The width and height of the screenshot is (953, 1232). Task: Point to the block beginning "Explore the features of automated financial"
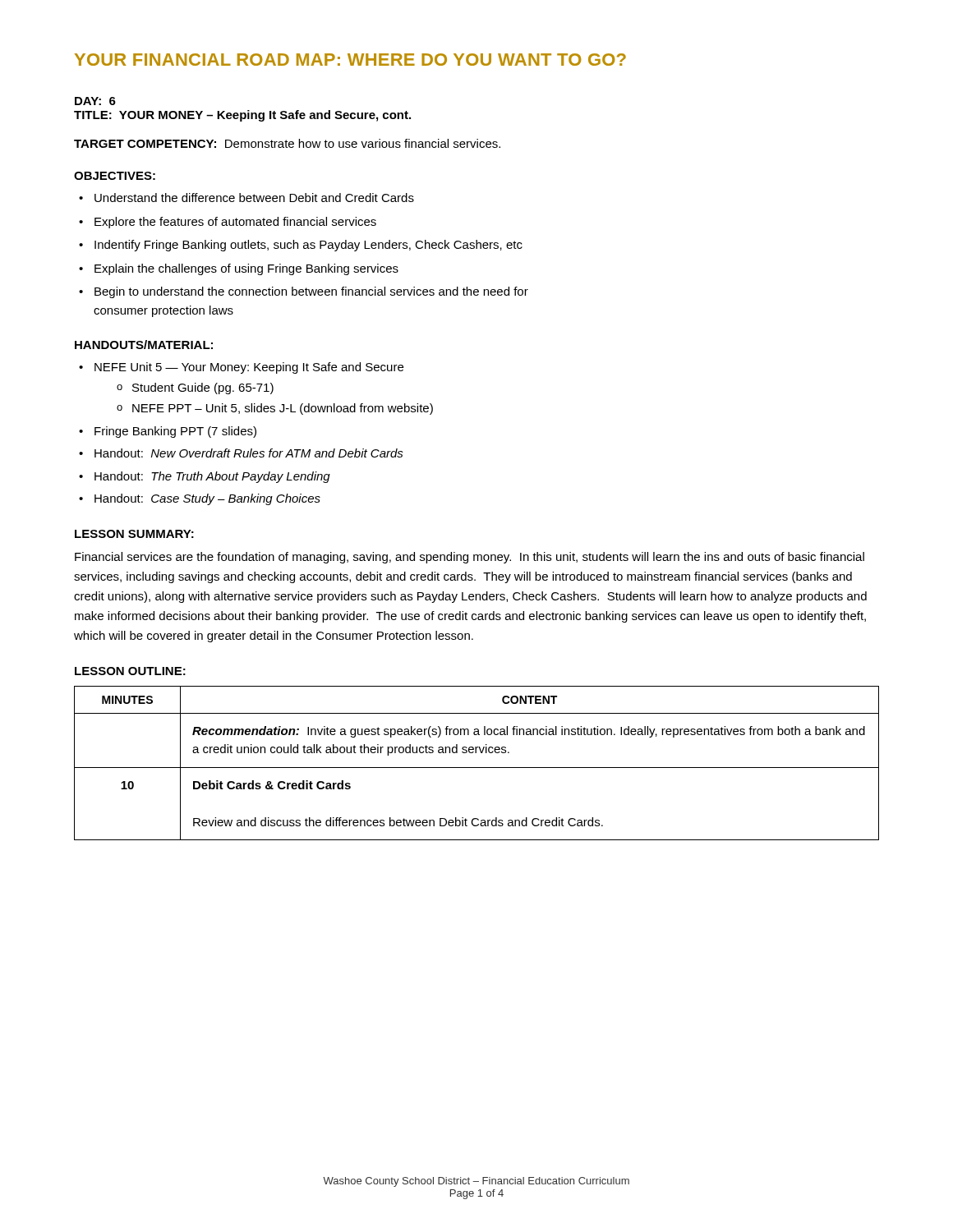[x=235, y=221]
